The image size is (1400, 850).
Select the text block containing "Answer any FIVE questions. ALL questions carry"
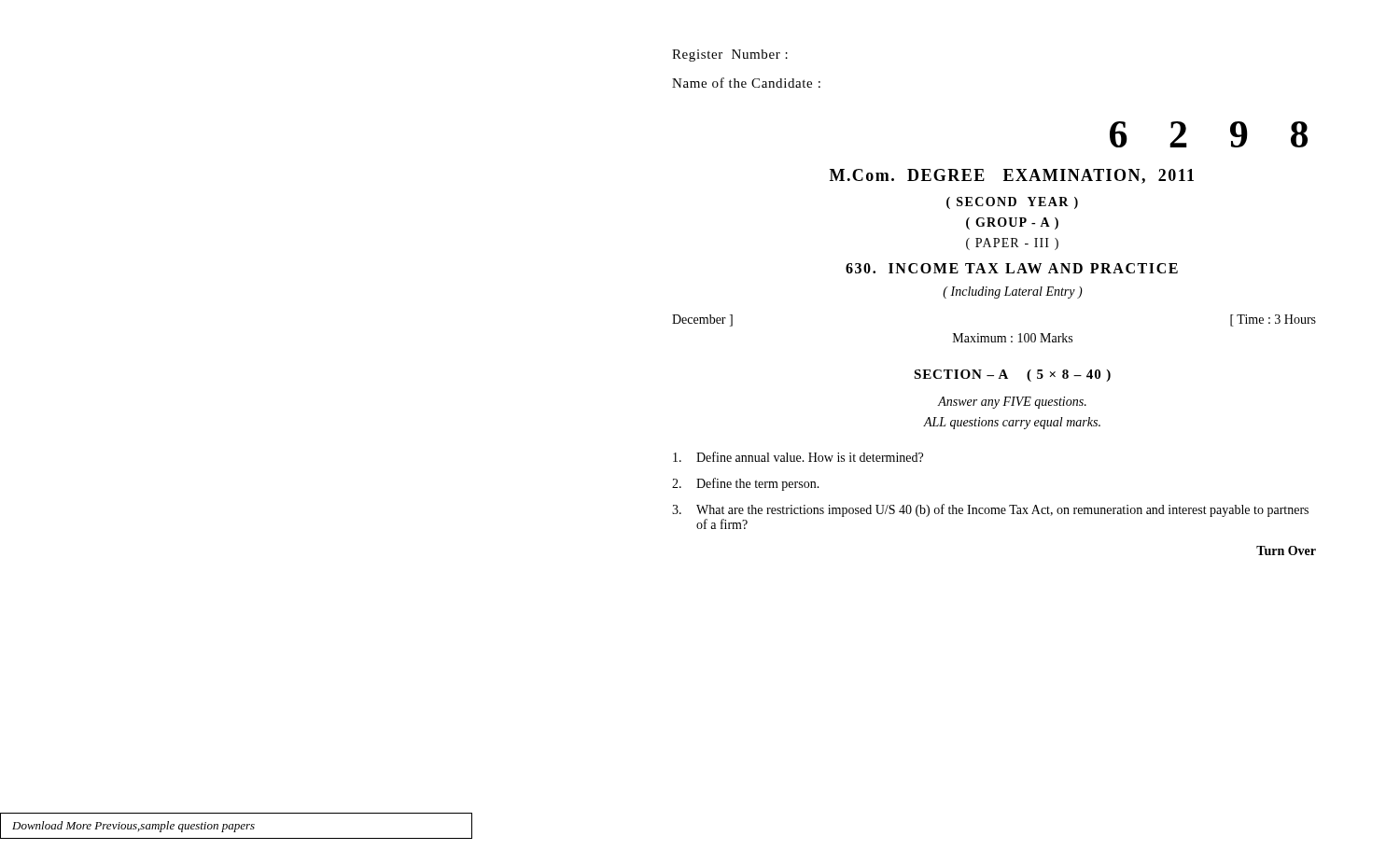tap(1013, 412)
